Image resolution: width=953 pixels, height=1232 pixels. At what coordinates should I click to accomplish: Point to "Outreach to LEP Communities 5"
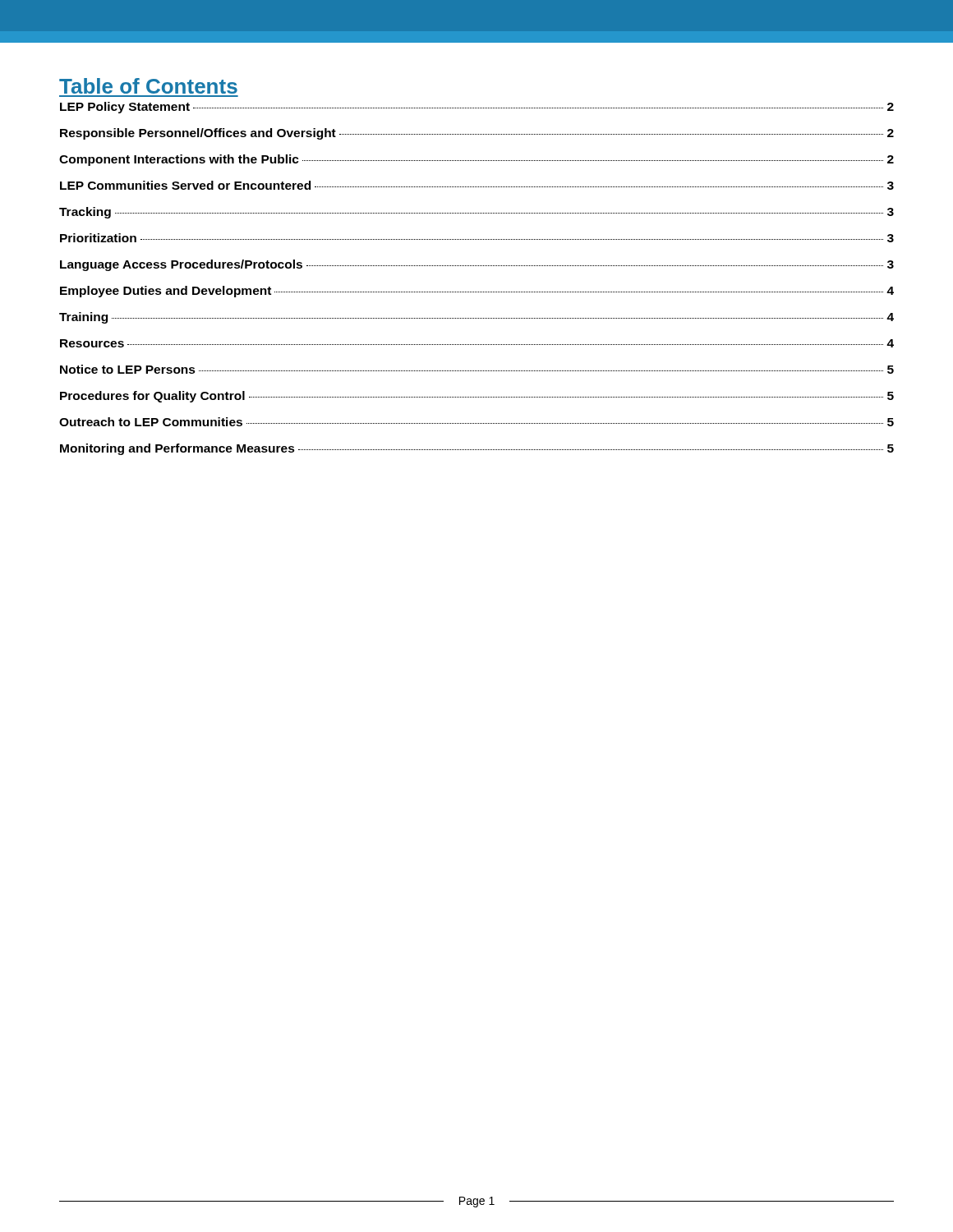click(476, 422)
